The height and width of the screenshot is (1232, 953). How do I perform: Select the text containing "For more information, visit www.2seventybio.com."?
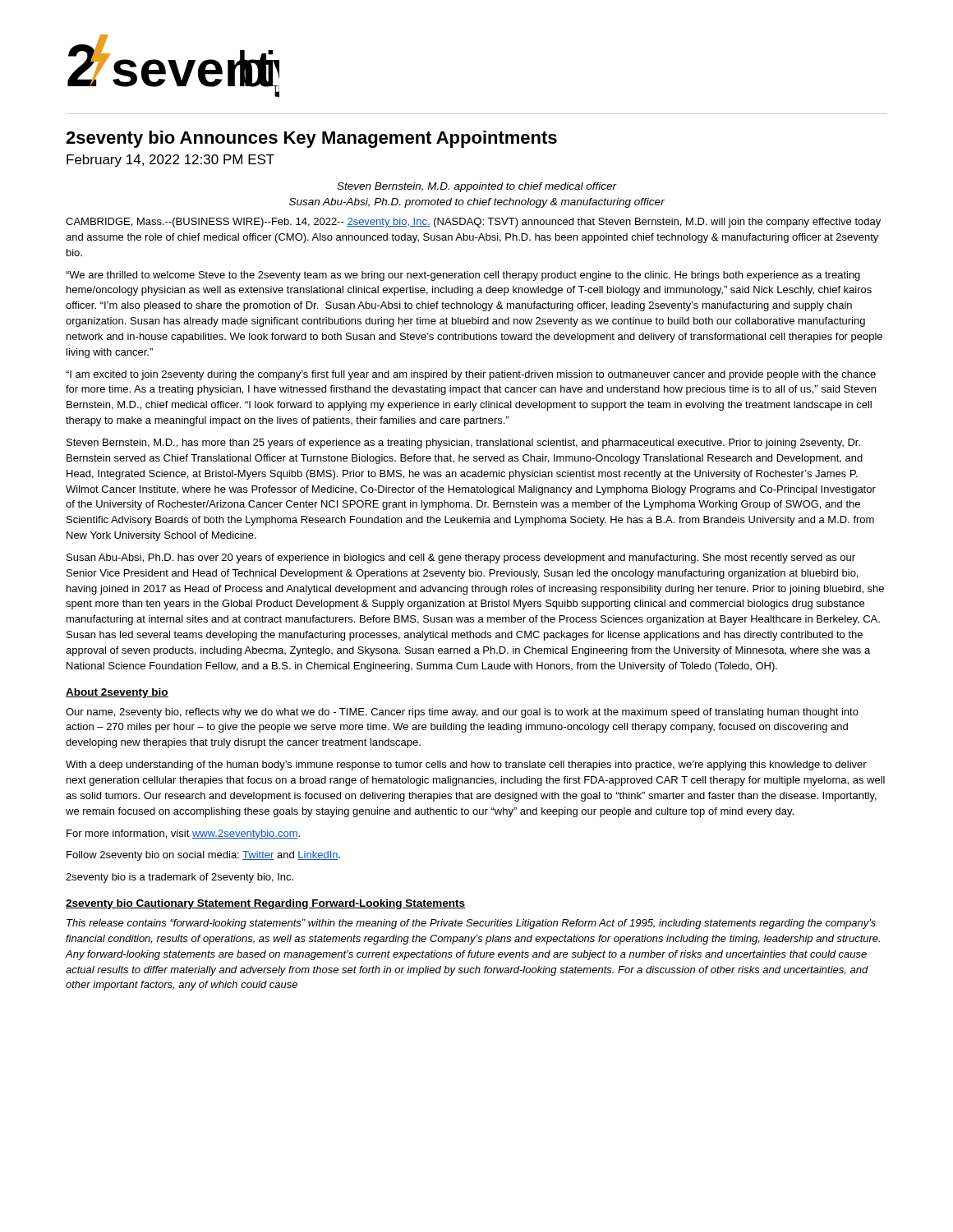coord(183,833)
